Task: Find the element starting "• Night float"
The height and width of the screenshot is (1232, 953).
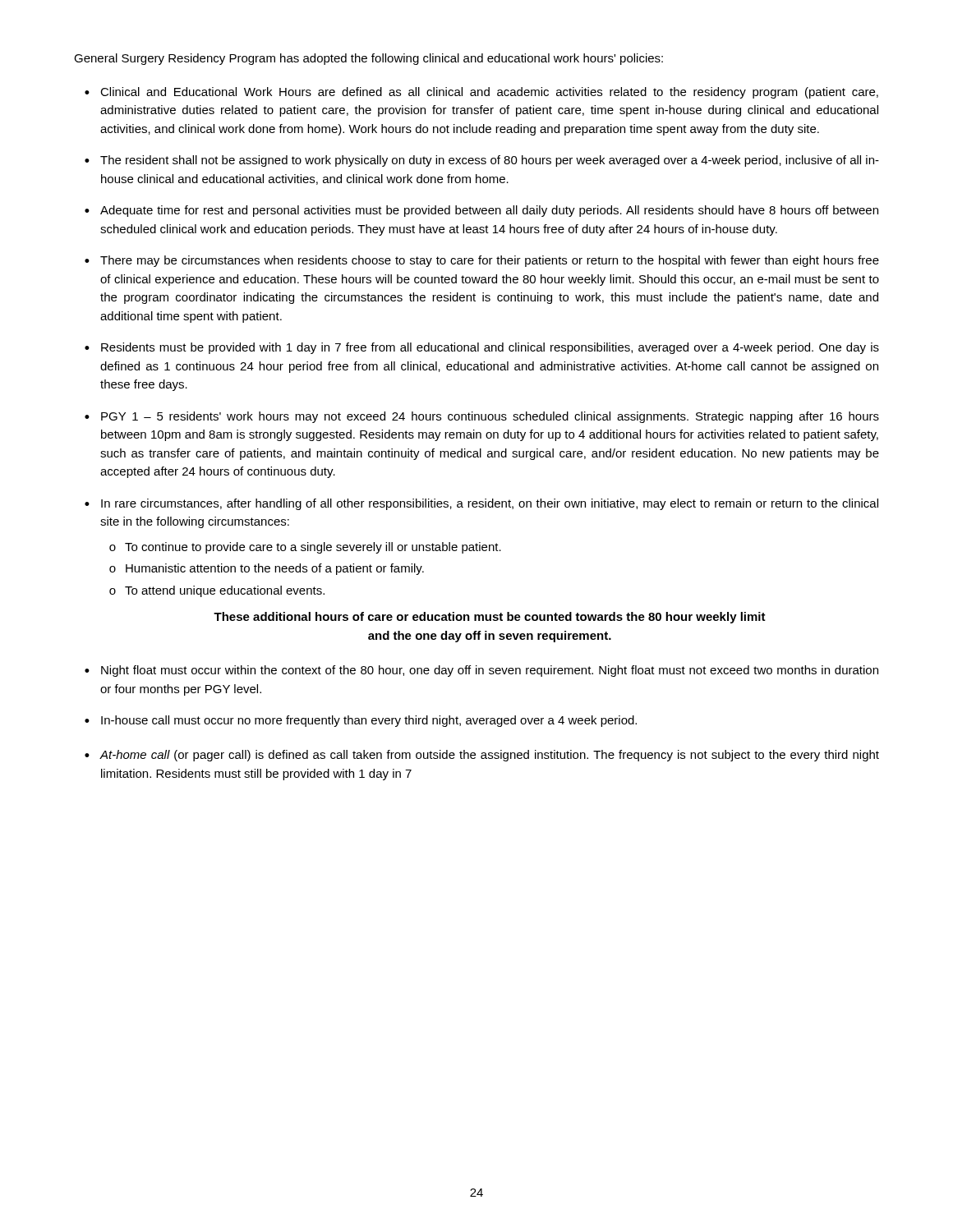Action: (476, 680)
